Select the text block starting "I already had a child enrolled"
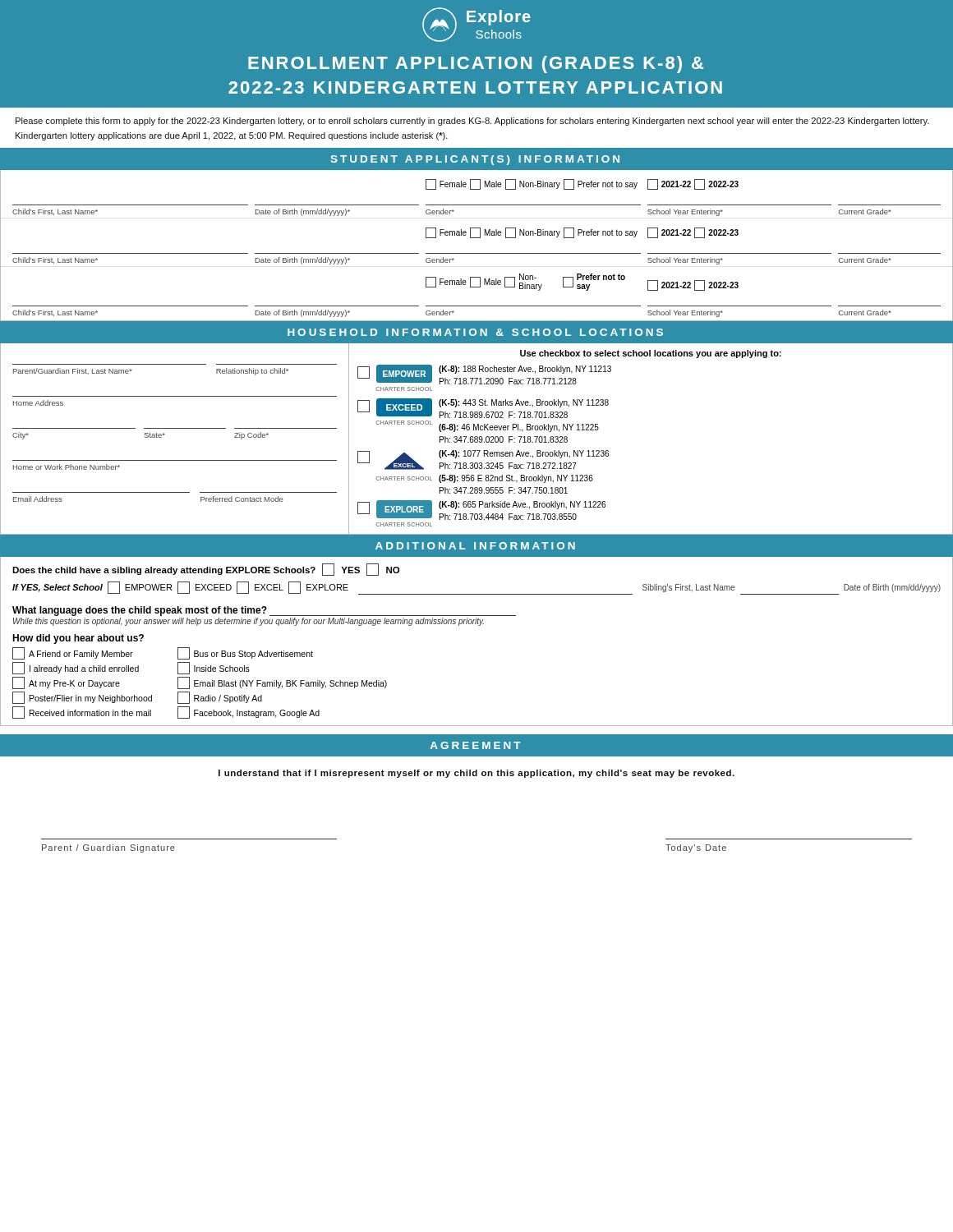This screenshot has height=1232, width=953. tap(76, 668)
